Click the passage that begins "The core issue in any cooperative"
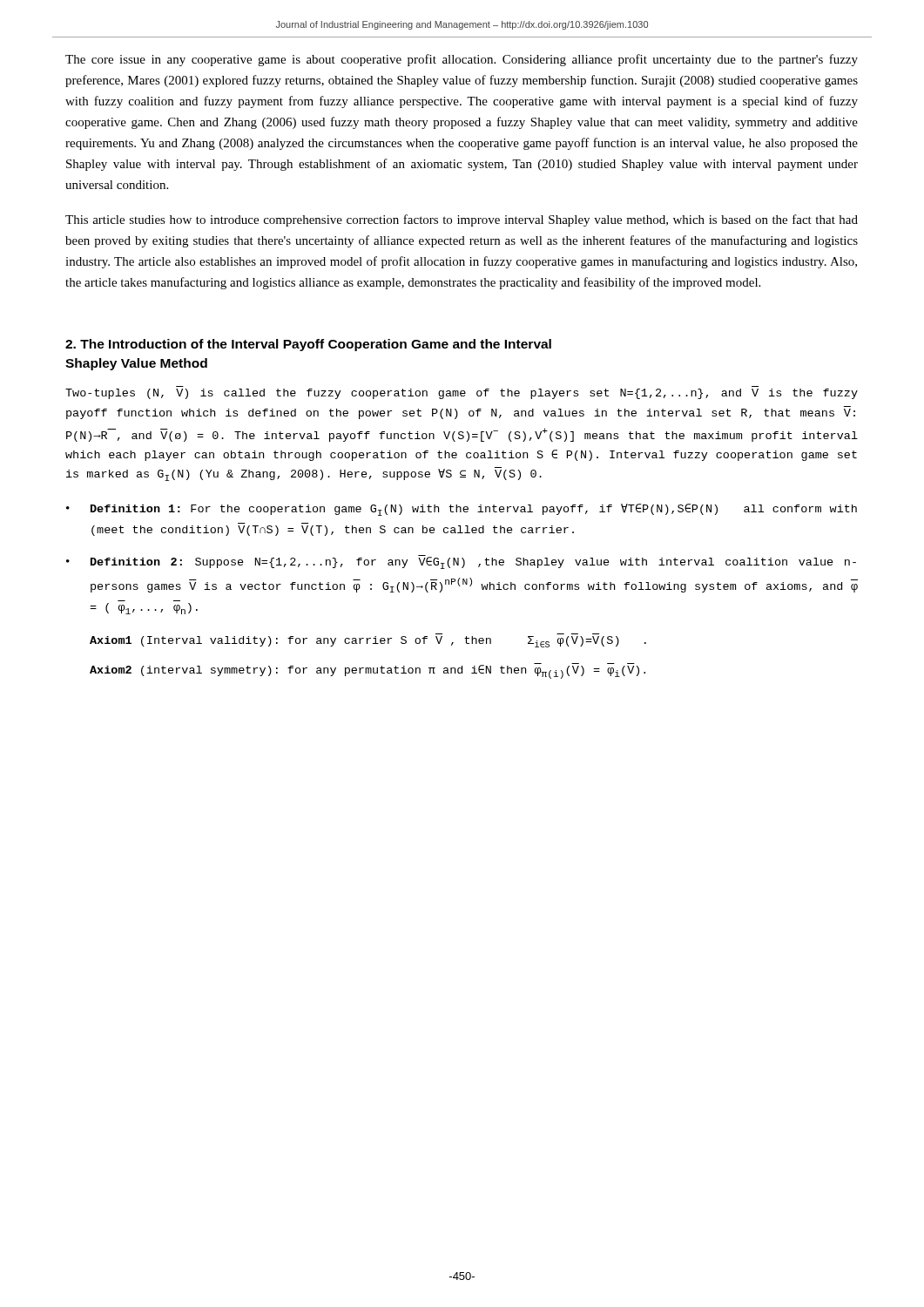924x1307 pixels. point(462,122)
